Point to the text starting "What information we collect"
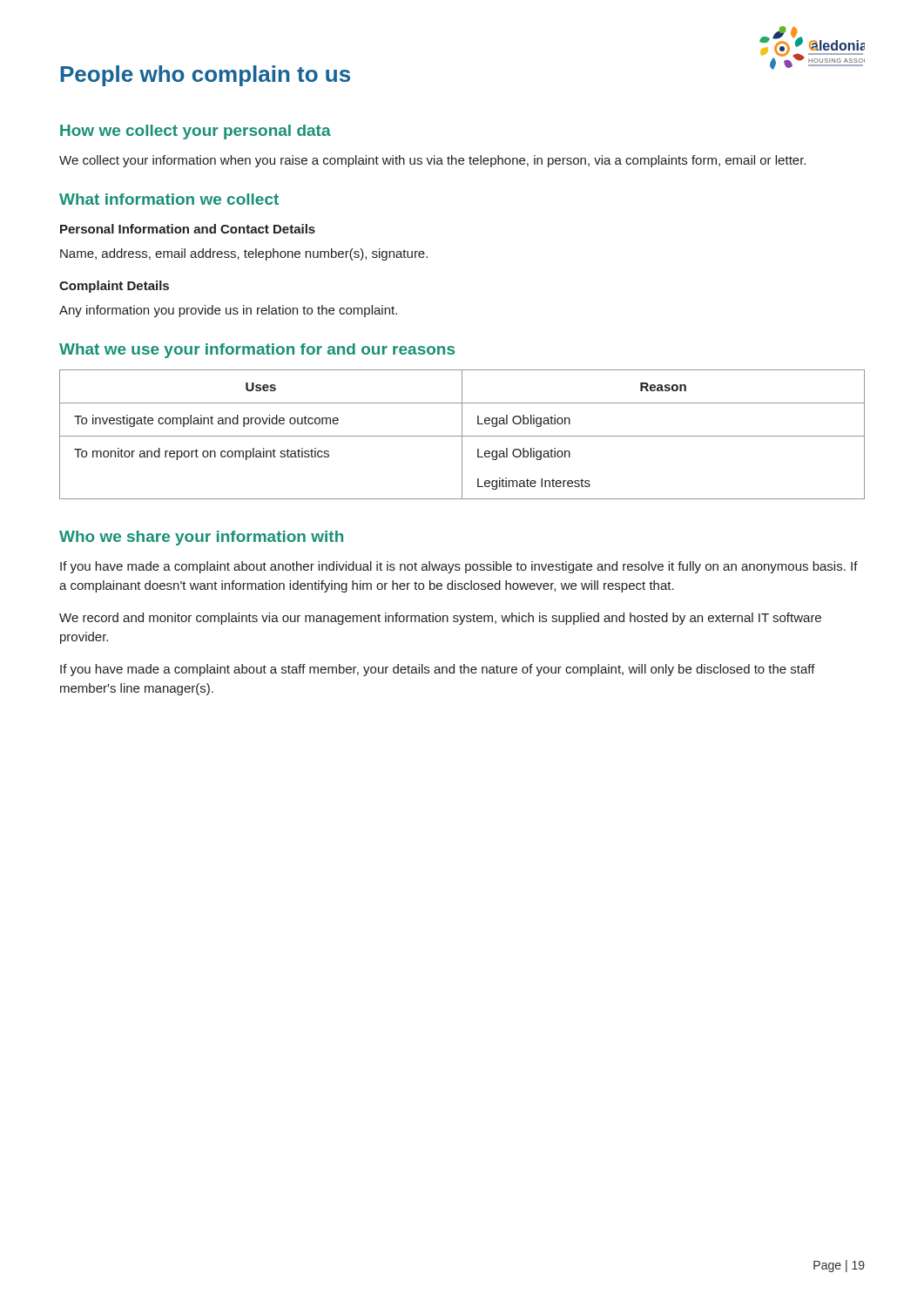Screen dimensions: 1307x924 pos(169,199)
